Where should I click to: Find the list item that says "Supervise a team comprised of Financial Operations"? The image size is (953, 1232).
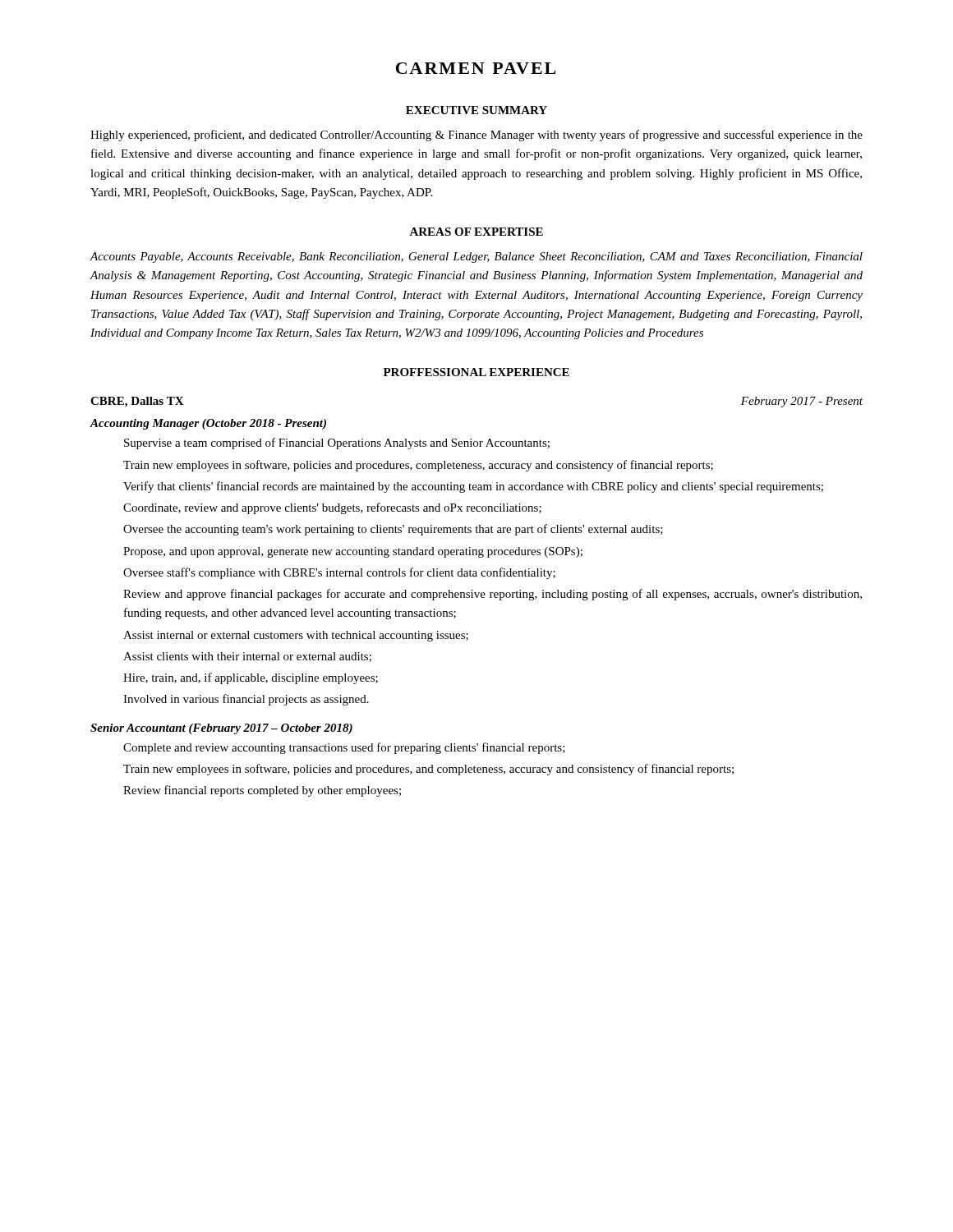337,443
